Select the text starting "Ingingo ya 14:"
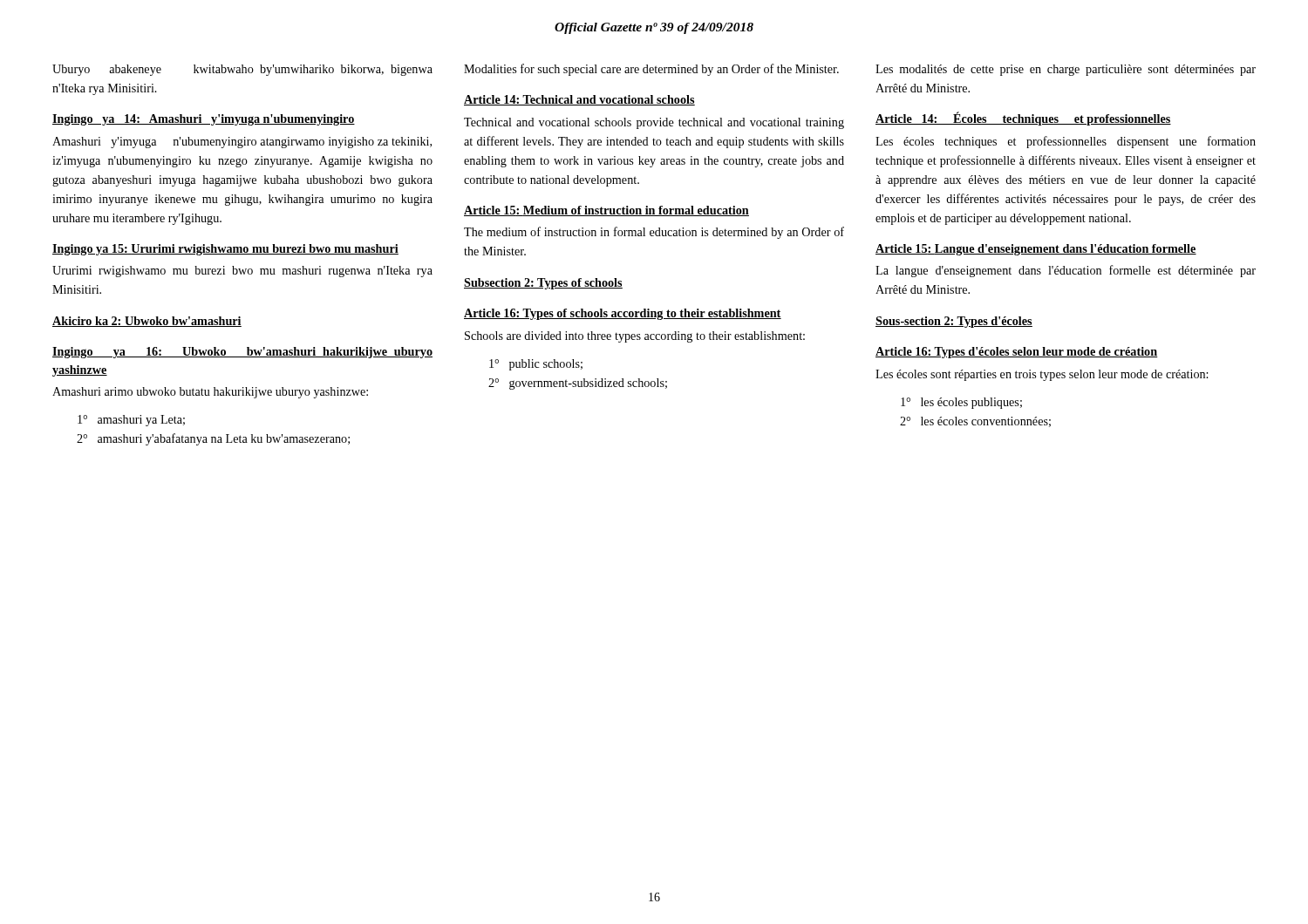This screenshot has height=924, width=1308. tap(203, 119)
